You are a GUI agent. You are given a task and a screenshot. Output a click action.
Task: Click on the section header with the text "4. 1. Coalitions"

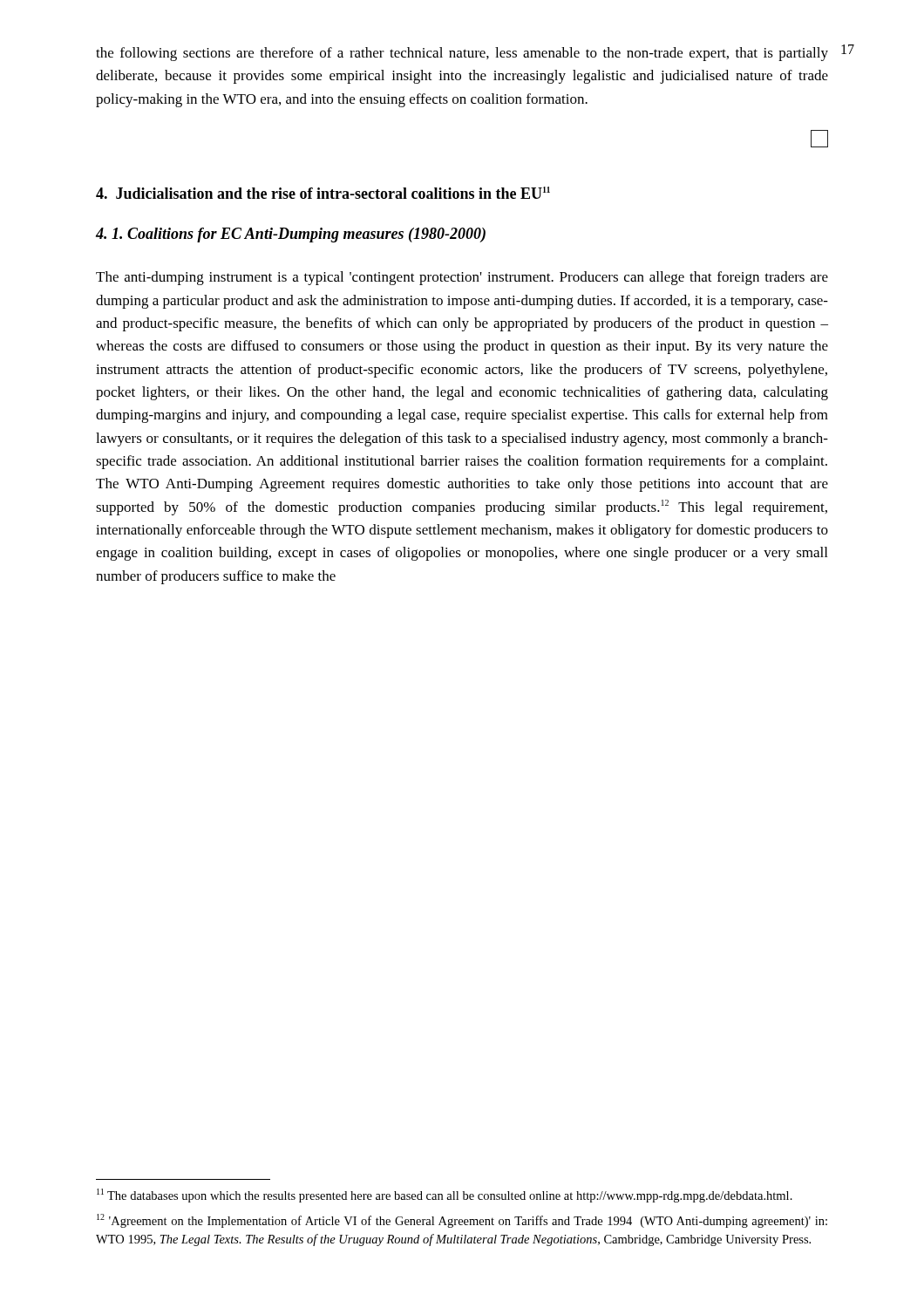pos(291,234)
